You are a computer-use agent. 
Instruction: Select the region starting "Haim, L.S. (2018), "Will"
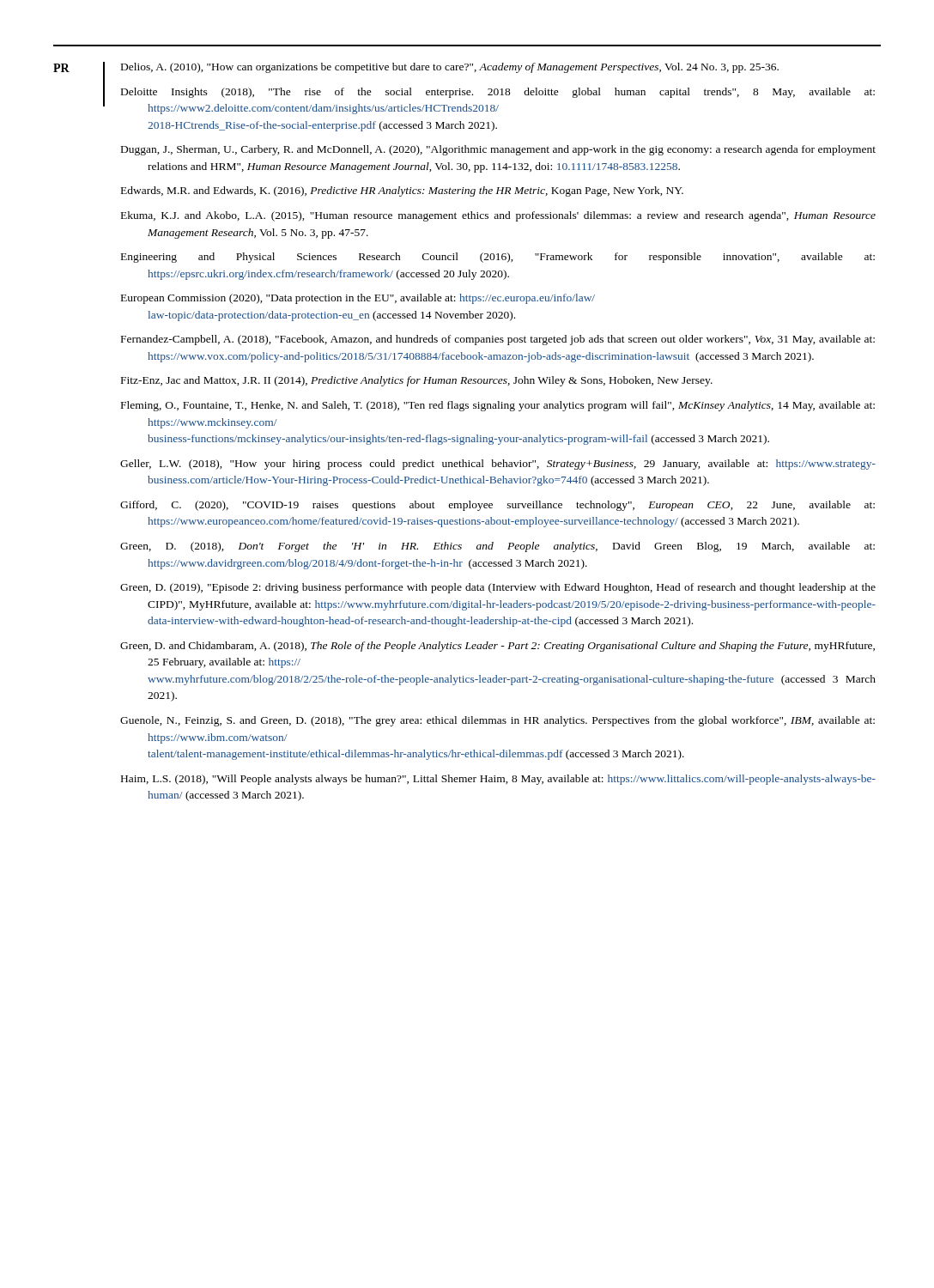[498, 787]
